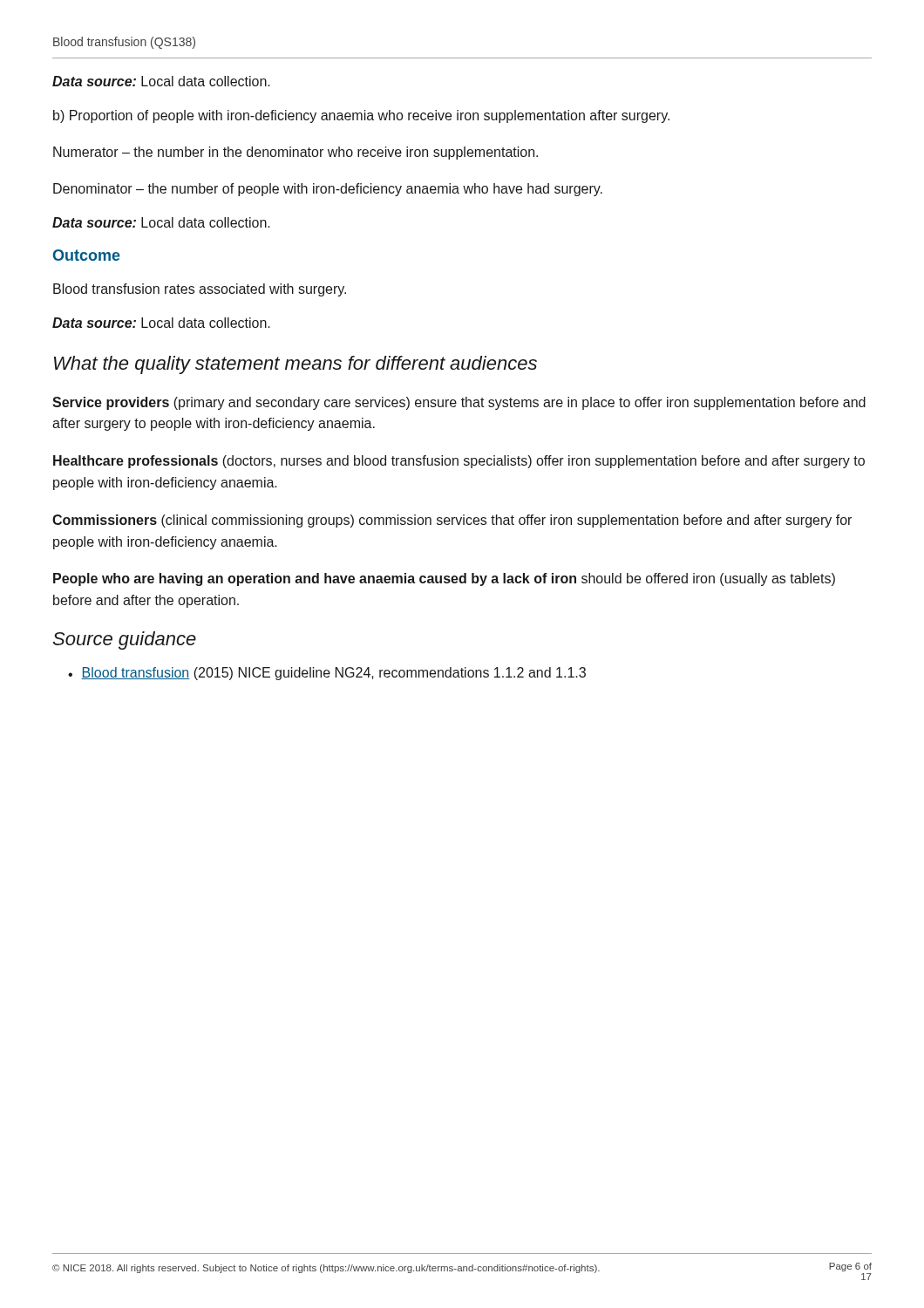924x1308 pixels.
Task: Find the block on this page that starts "Healthcare professionals (doctors, nurses and blood"
Action: 462,473
